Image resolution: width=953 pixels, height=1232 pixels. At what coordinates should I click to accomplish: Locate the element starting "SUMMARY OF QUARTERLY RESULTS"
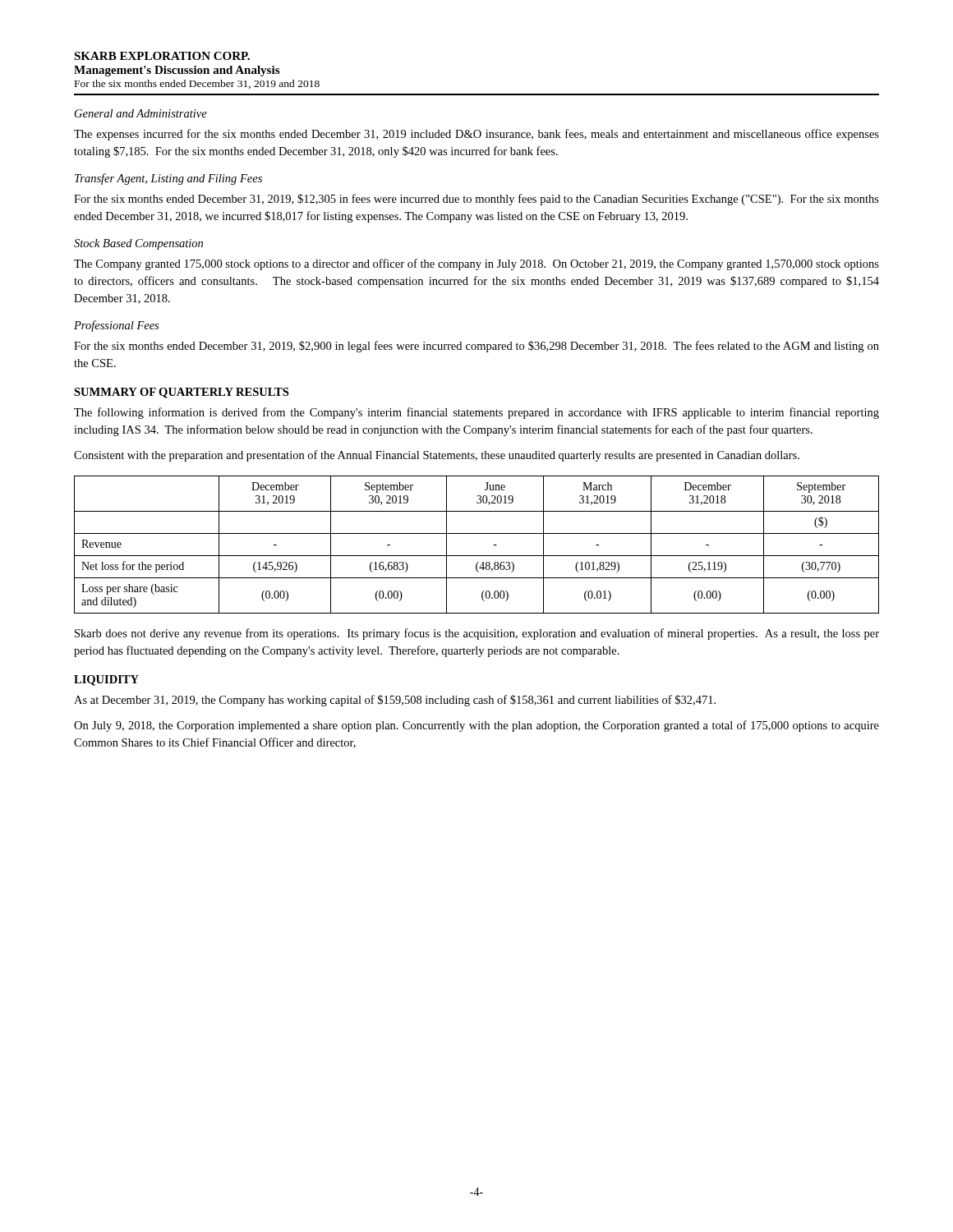181,392
